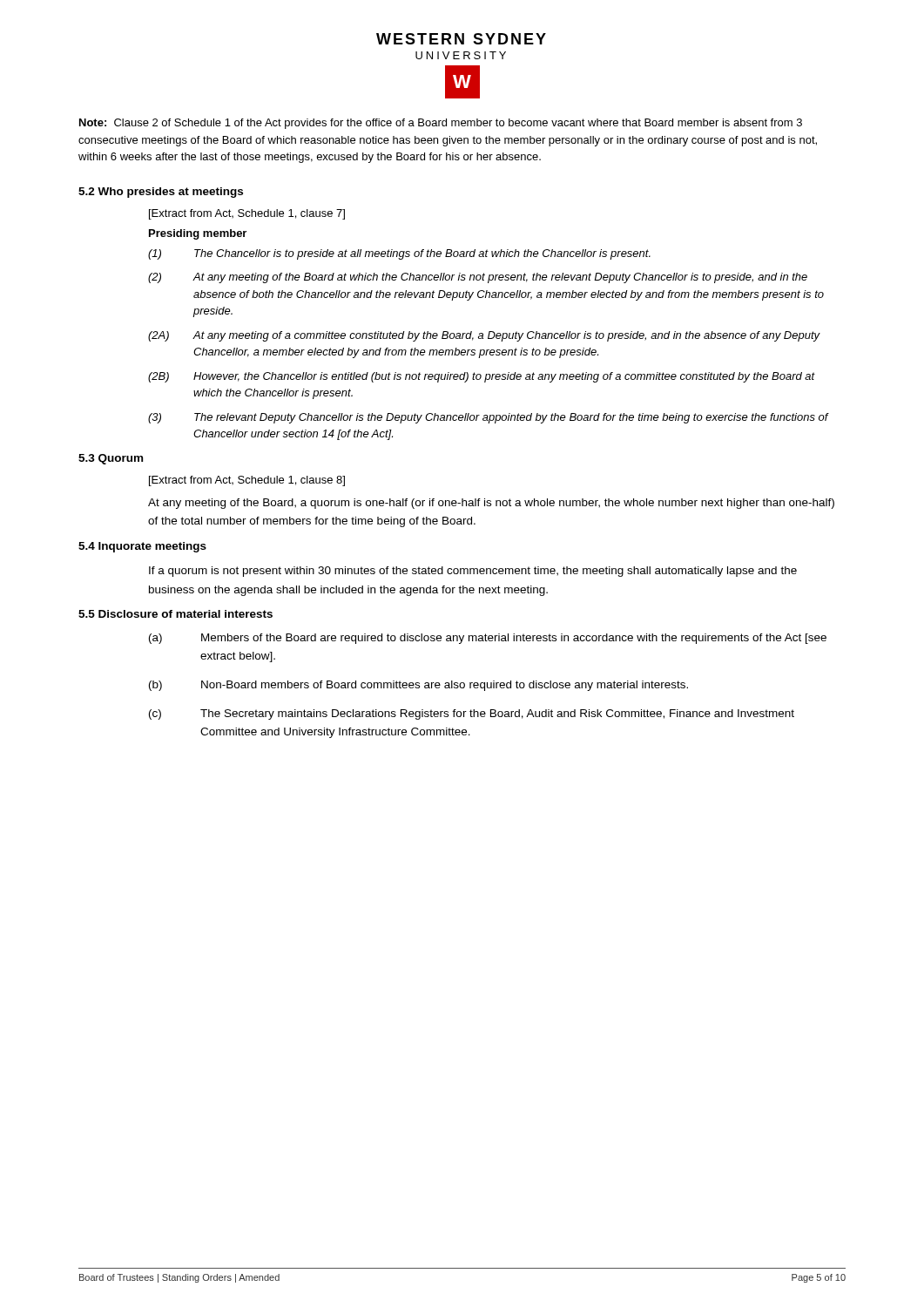Click on the passage starting "At any meeting of the Board, a quorum"
The image size is (924, 1307).
pyautogui.click(x=491, y=512)
